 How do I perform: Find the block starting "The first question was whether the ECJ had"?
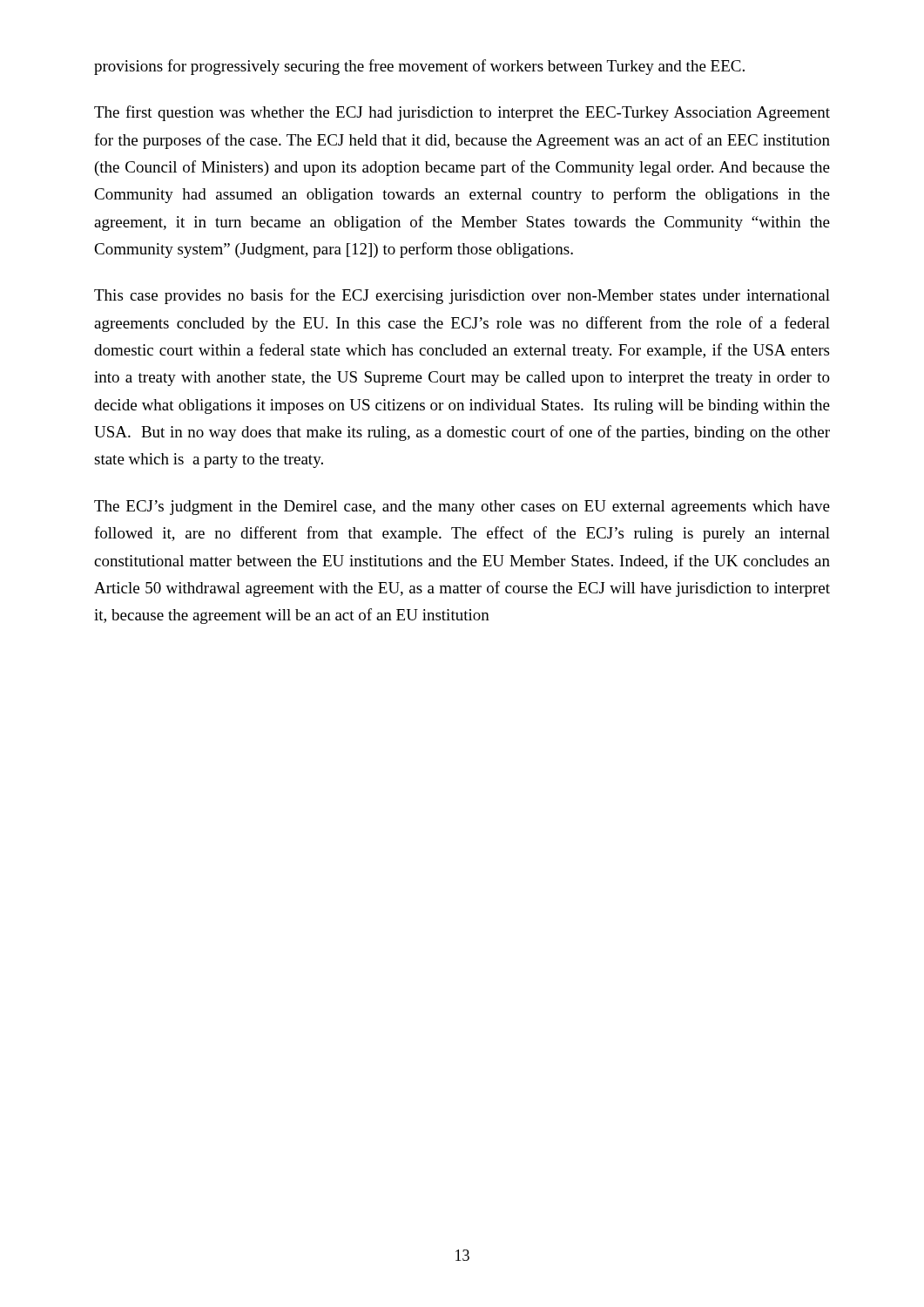(462, 181)
